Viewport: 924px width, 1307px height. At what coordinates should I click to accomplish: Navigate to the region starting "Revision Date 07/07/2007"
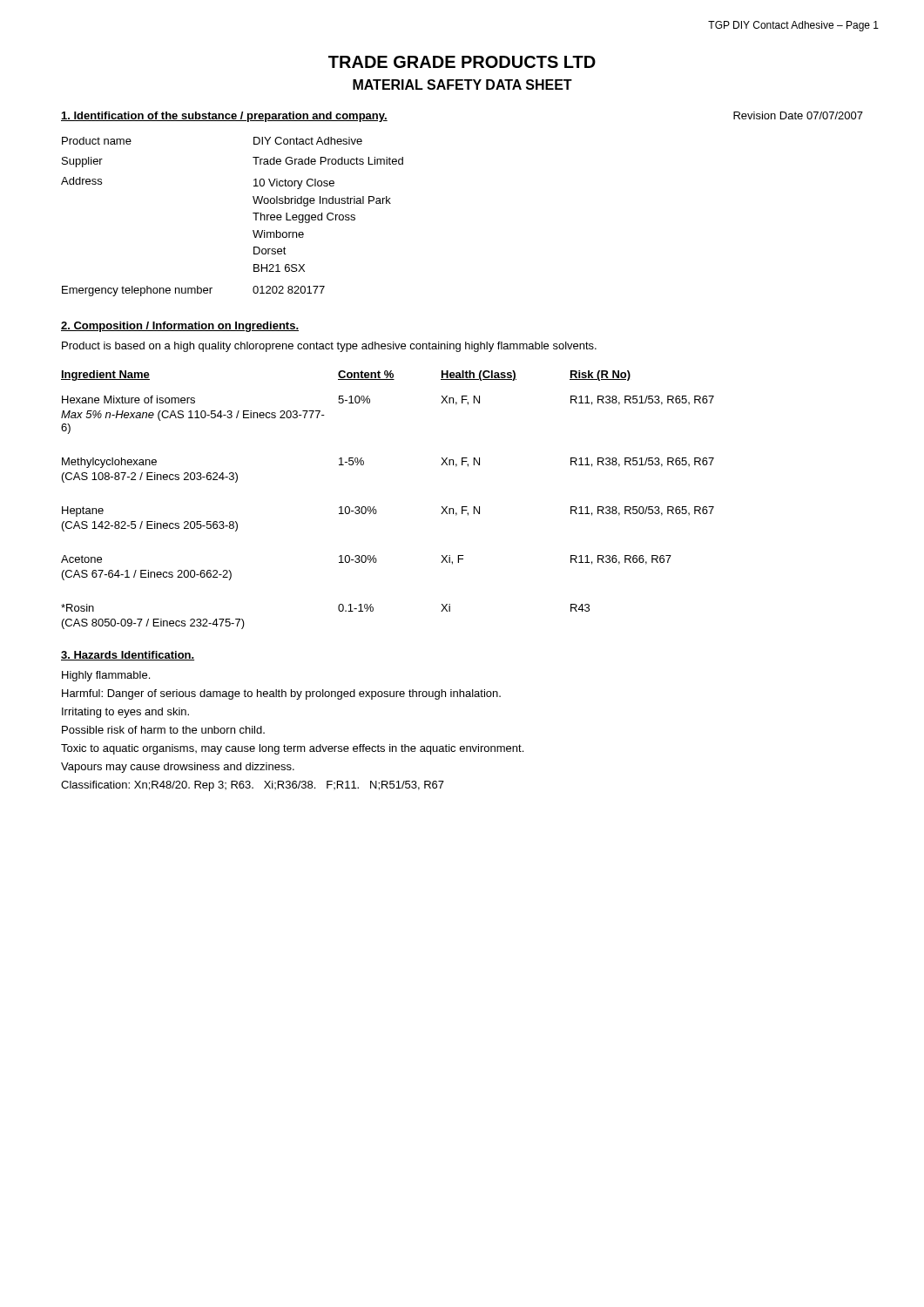tap(798, 115)
